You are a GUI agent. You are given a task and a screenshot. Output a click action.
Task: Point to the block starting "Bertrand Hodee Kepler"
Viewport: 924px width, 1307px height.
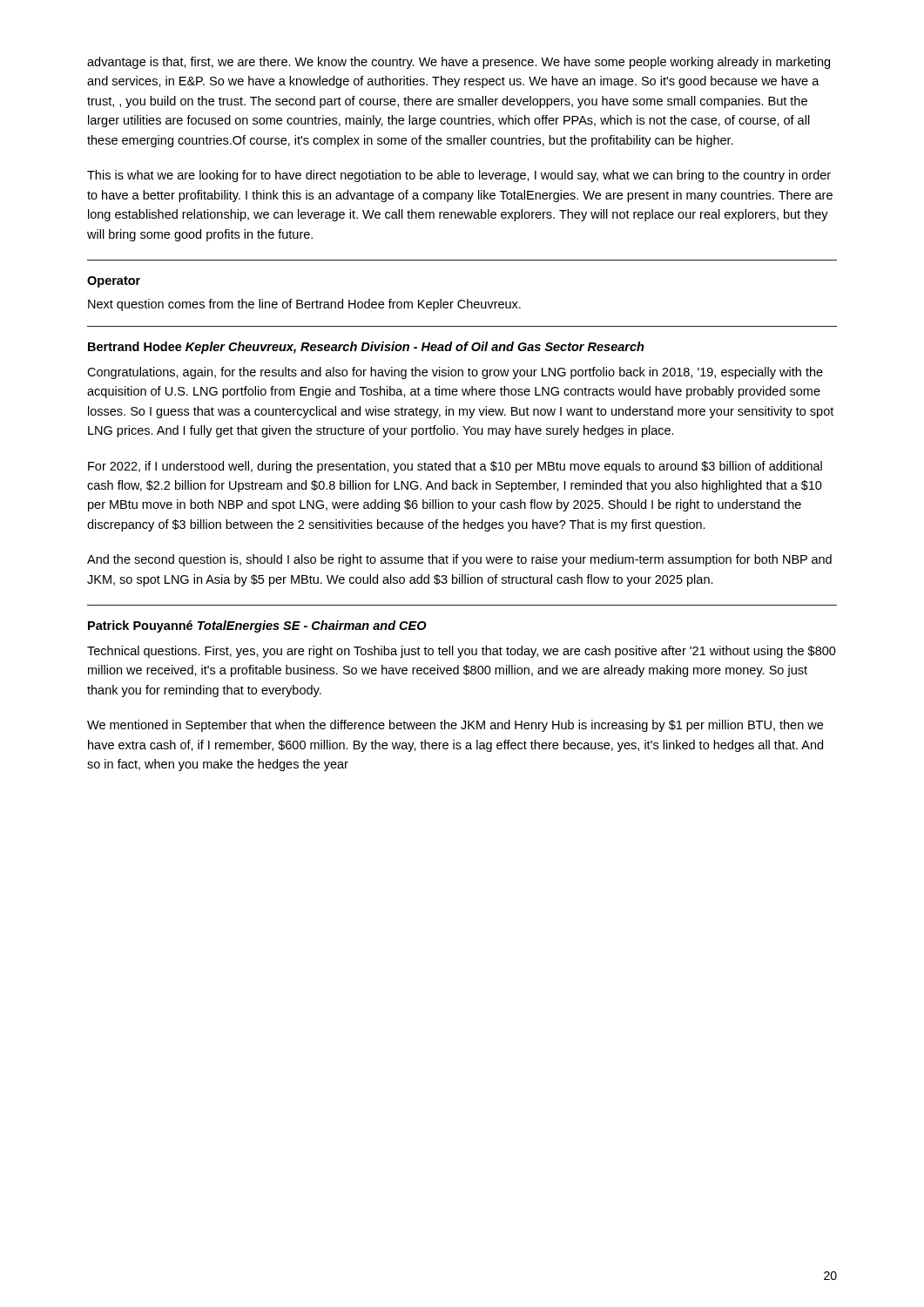pos(366,347)
